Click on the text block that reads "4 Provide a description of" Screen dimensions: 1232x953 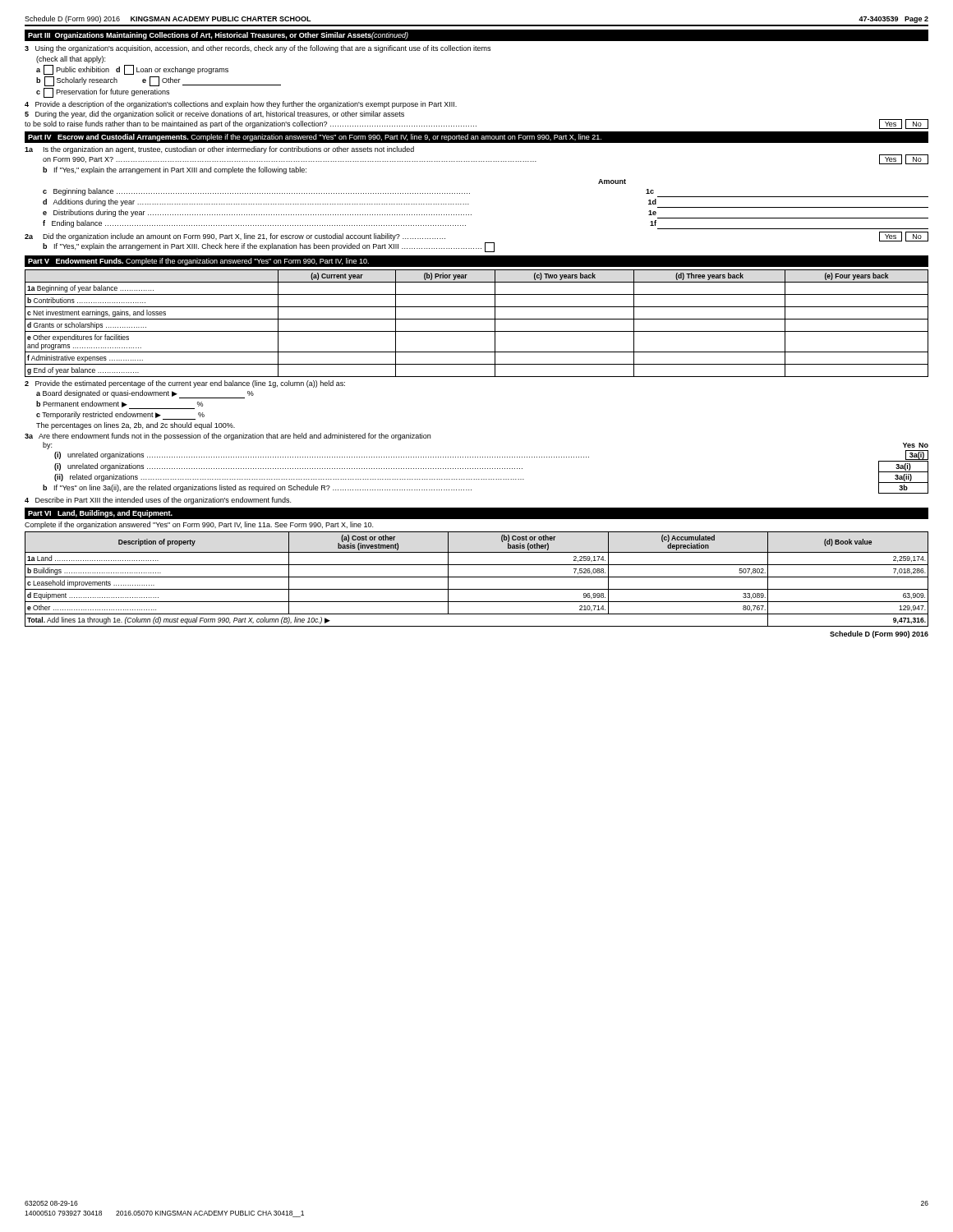point(241,104)
